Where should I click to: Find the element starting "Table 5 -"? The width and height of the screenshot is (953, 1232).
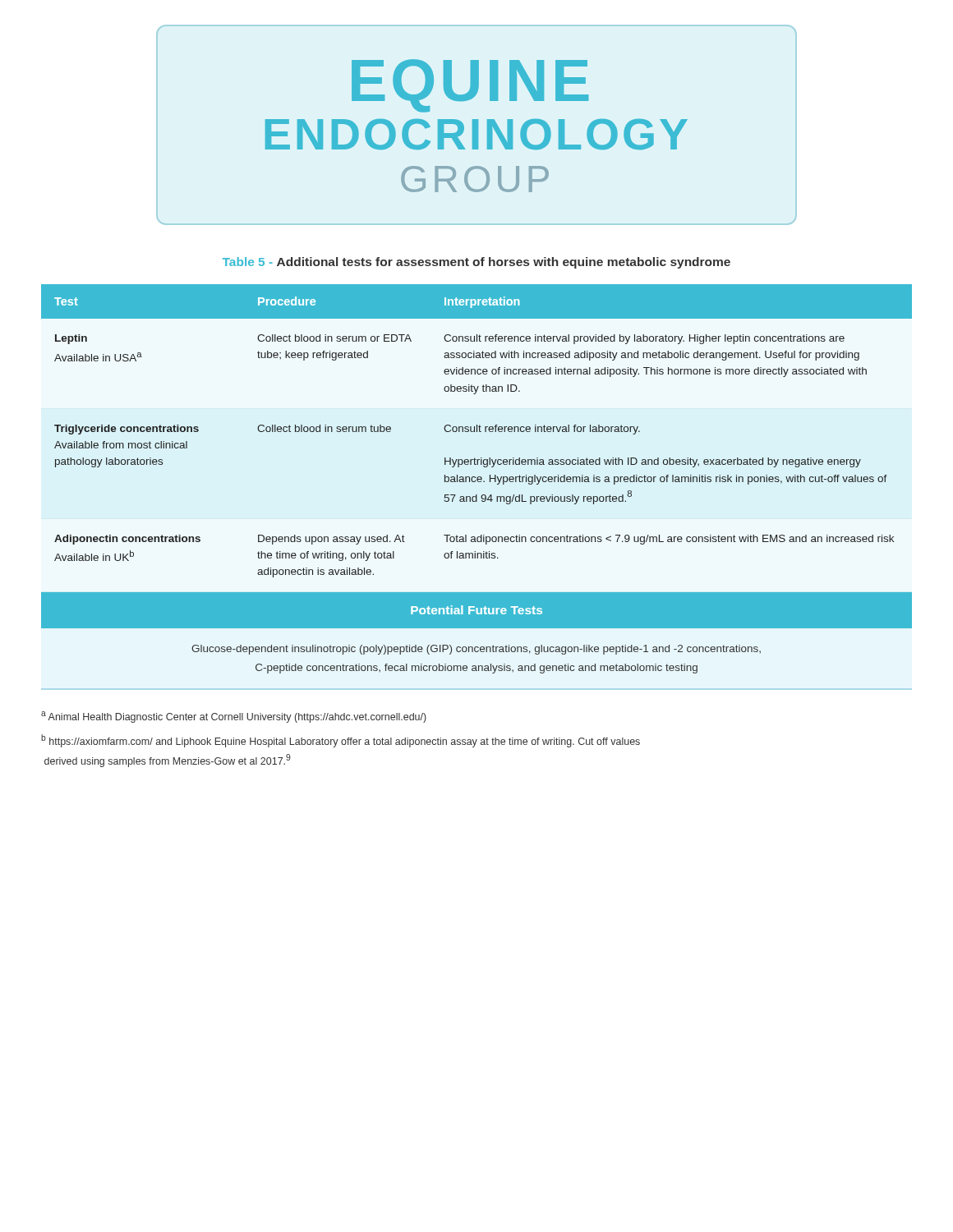pos(476,262)
